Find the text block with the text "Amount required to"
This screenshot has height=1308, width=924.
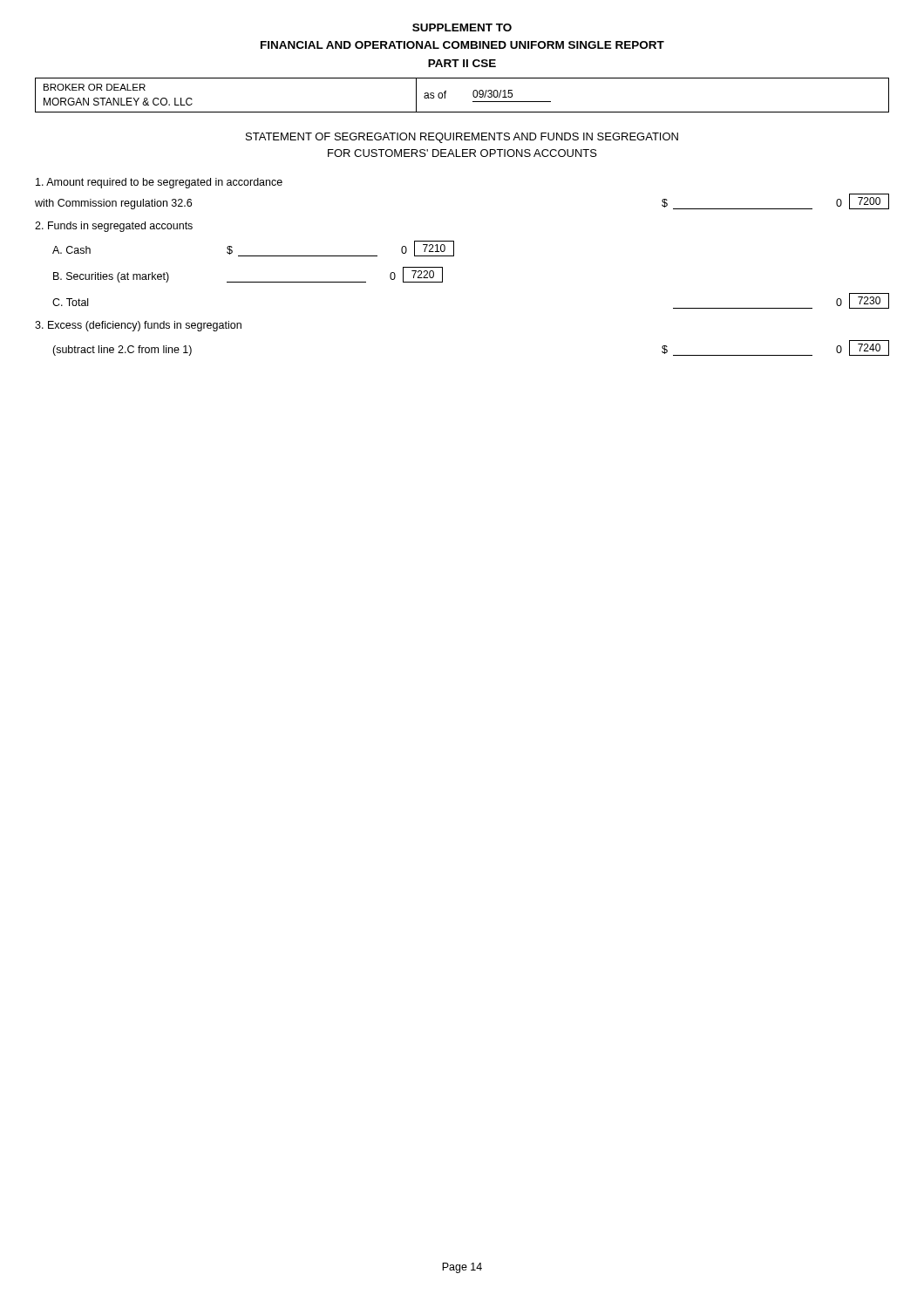[159, 182]
